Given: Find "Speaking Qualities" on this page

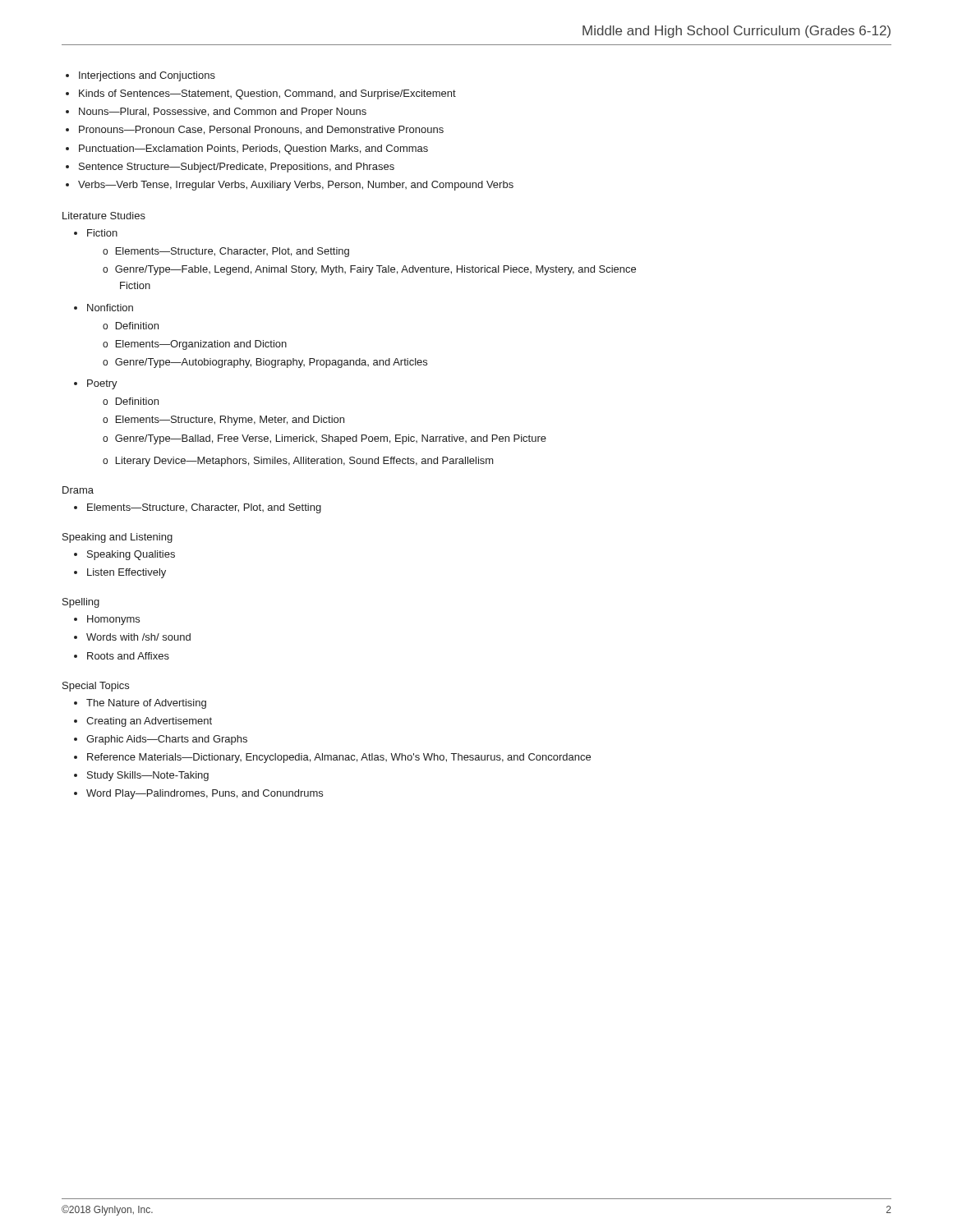Looking at the screenshot, I should (x=131, y=555).
